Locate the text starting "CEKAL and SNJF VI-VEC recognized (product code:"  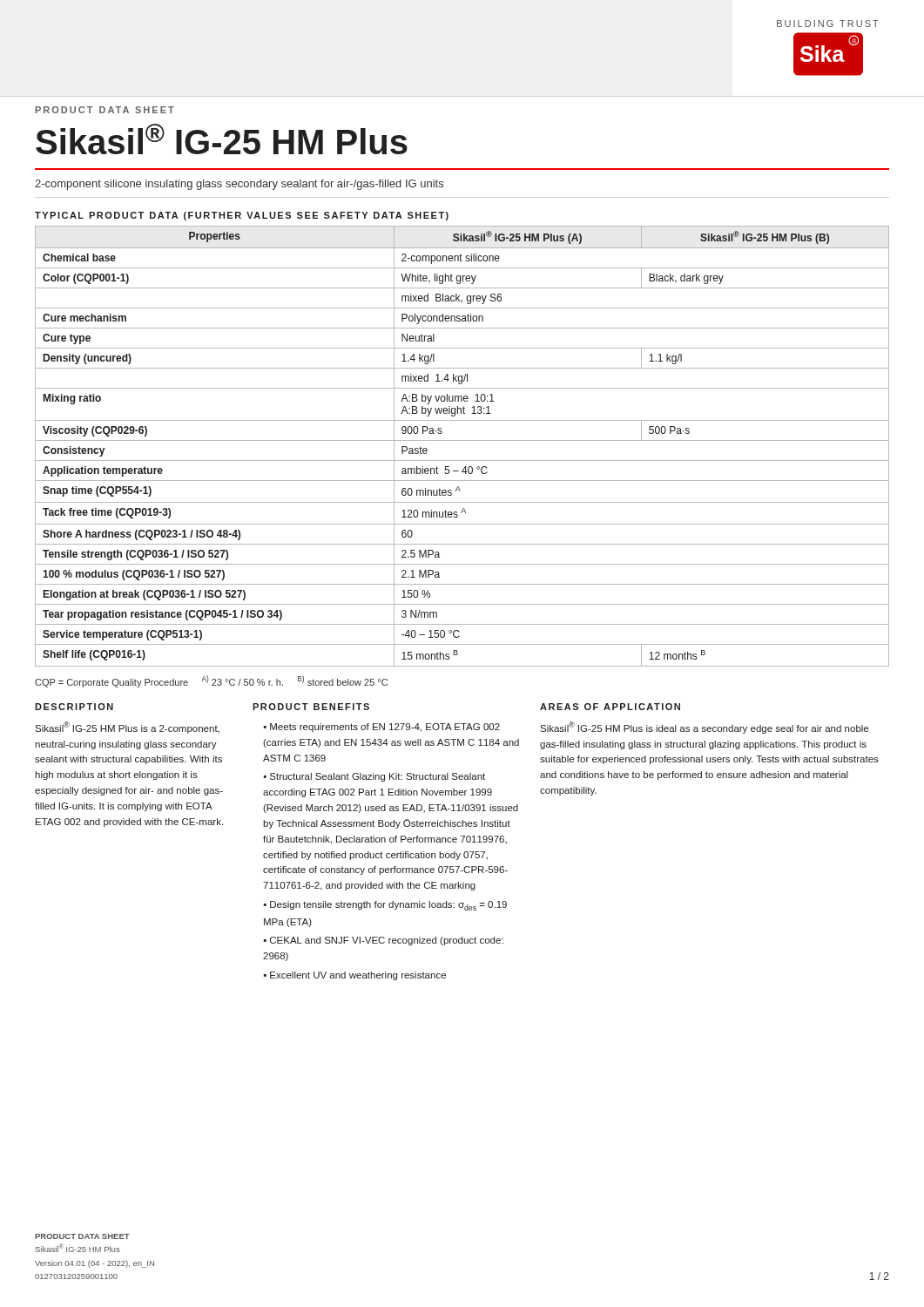click(383, 948)
